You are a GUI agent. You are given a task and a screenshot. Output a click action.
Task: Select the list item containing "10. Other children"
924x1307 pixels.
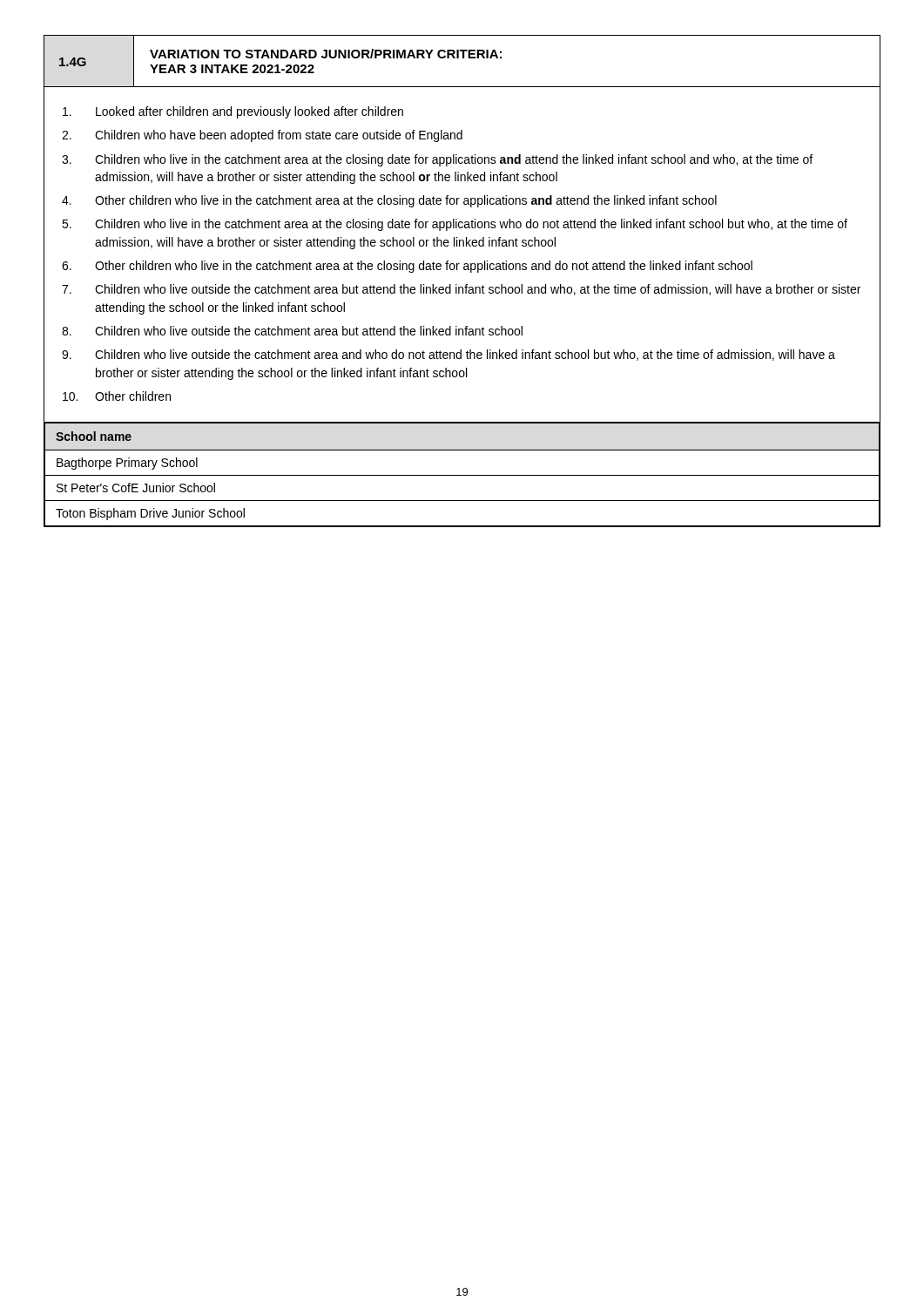(x=117, y=396)
